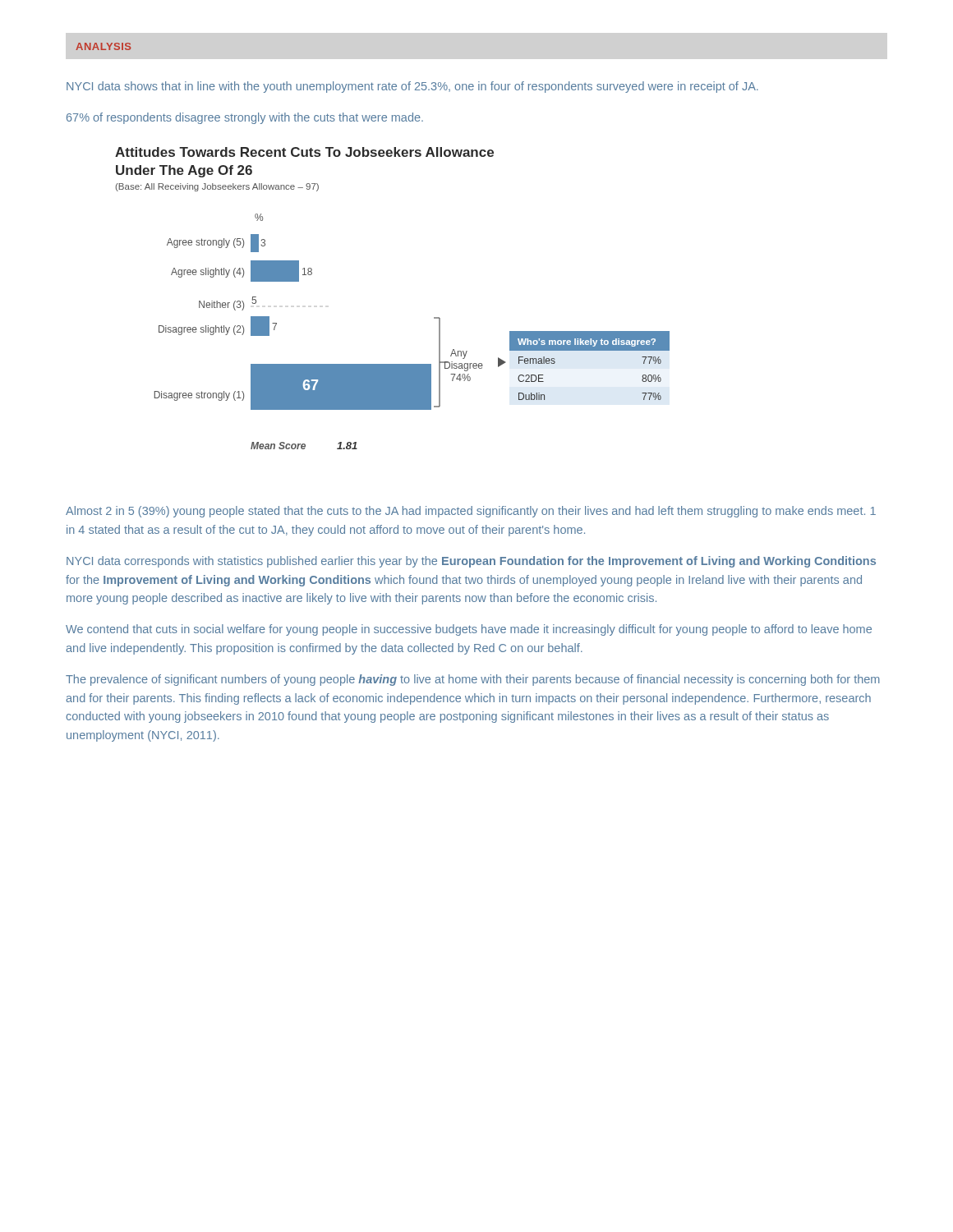
Task: Locate the region starting "NYCI data shows that"
Action: (412, 86)
